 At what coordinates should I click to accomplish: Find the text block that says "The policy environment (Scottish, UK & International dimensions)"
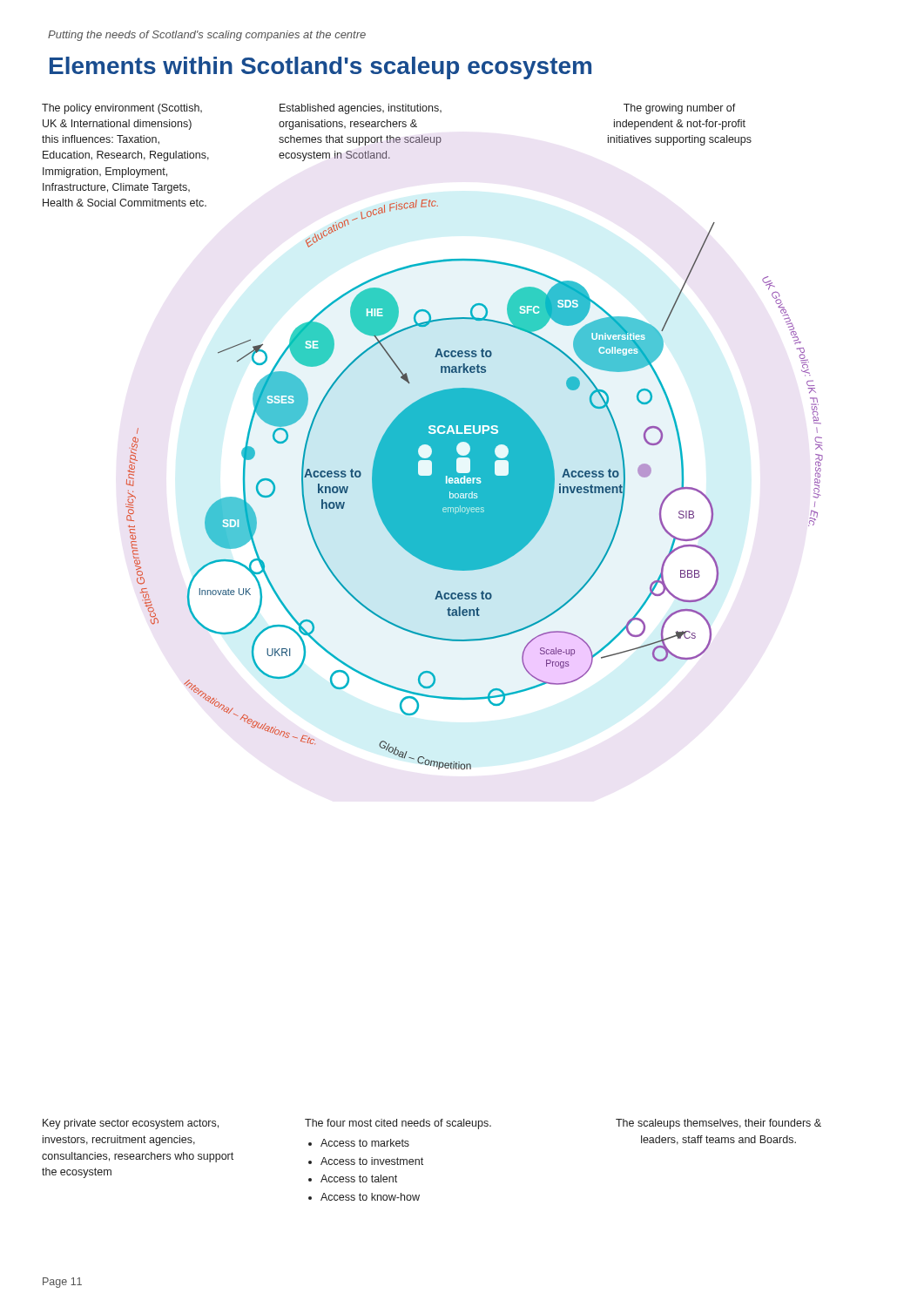pyautogui.click(x=126, y=155)
